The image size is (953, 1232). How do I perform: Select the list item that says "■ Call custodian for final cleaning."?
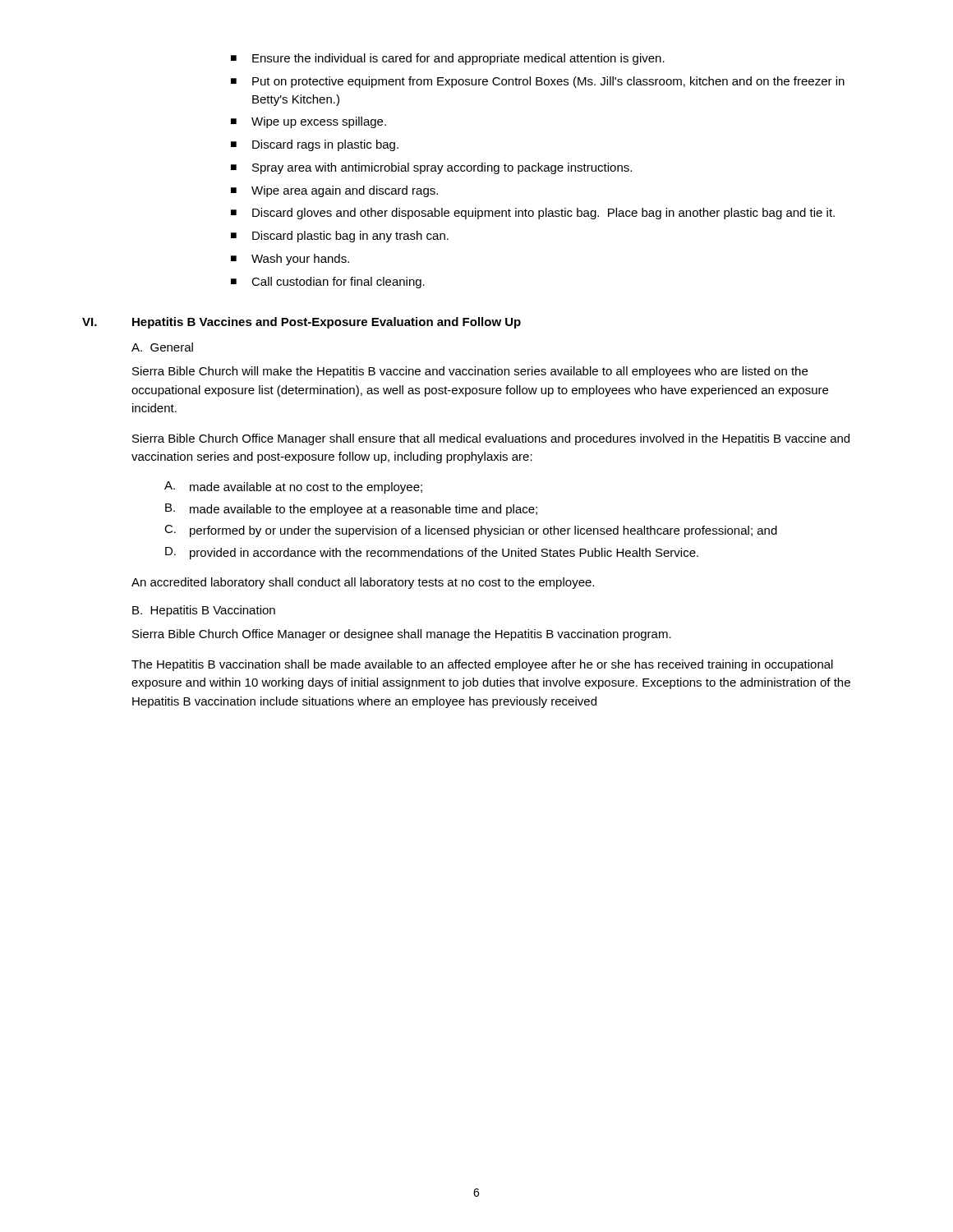pyautogui.click(x=328, y=283)
